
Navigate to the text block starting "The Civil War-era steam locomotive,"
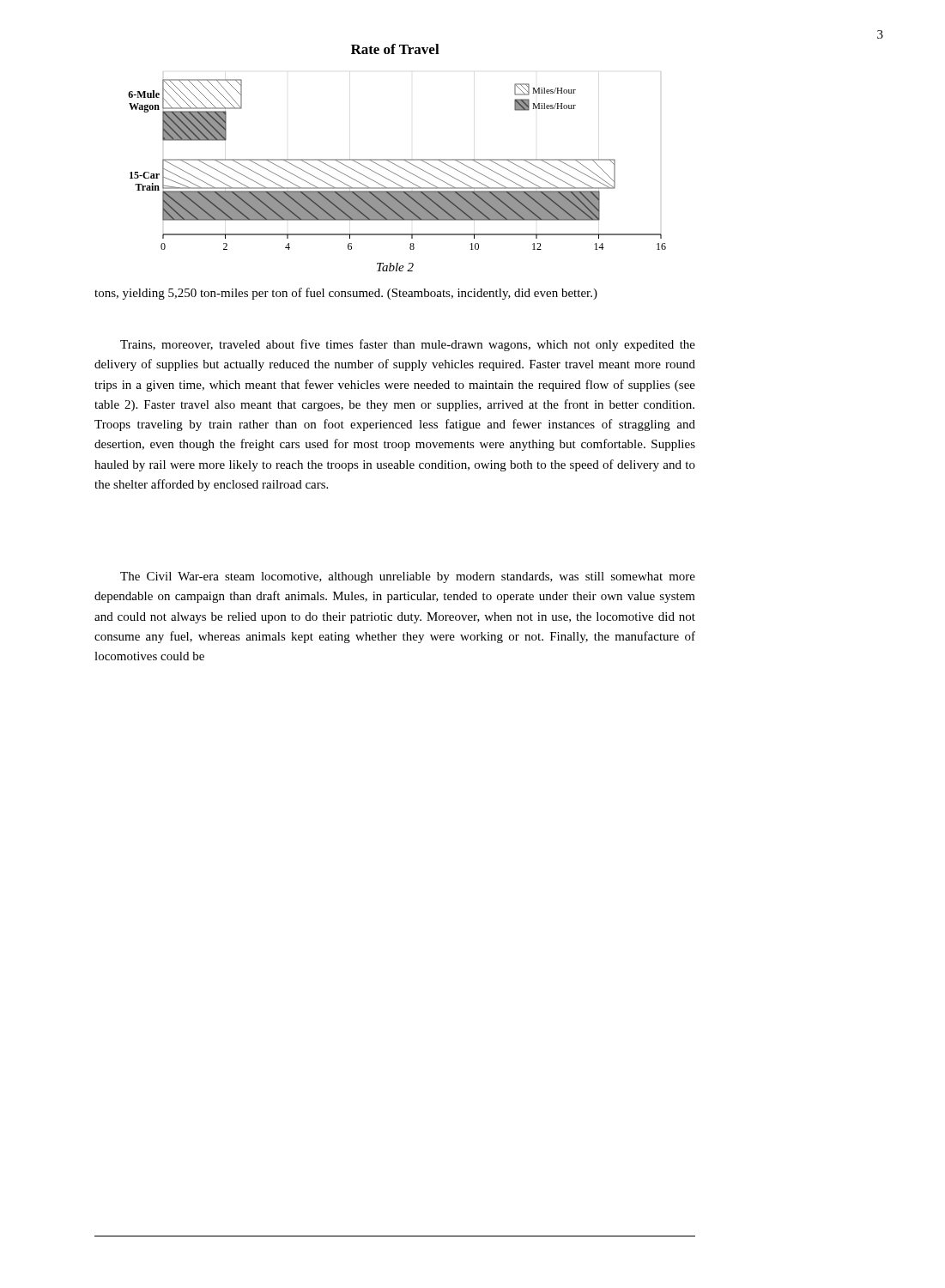tap(395, 617)
